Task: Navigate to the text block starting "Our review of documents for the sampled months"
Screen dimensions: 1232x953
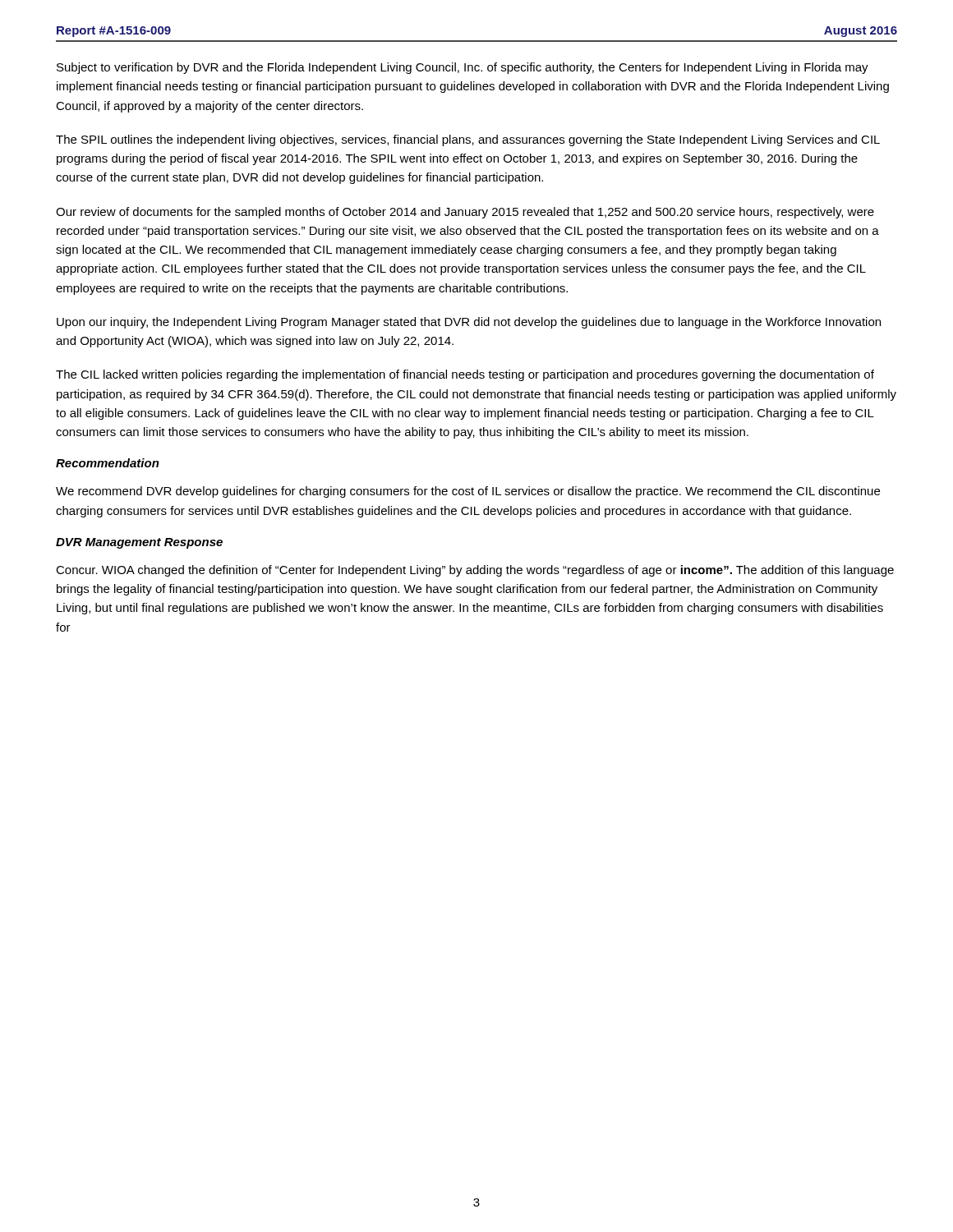Action: (467, 249)
